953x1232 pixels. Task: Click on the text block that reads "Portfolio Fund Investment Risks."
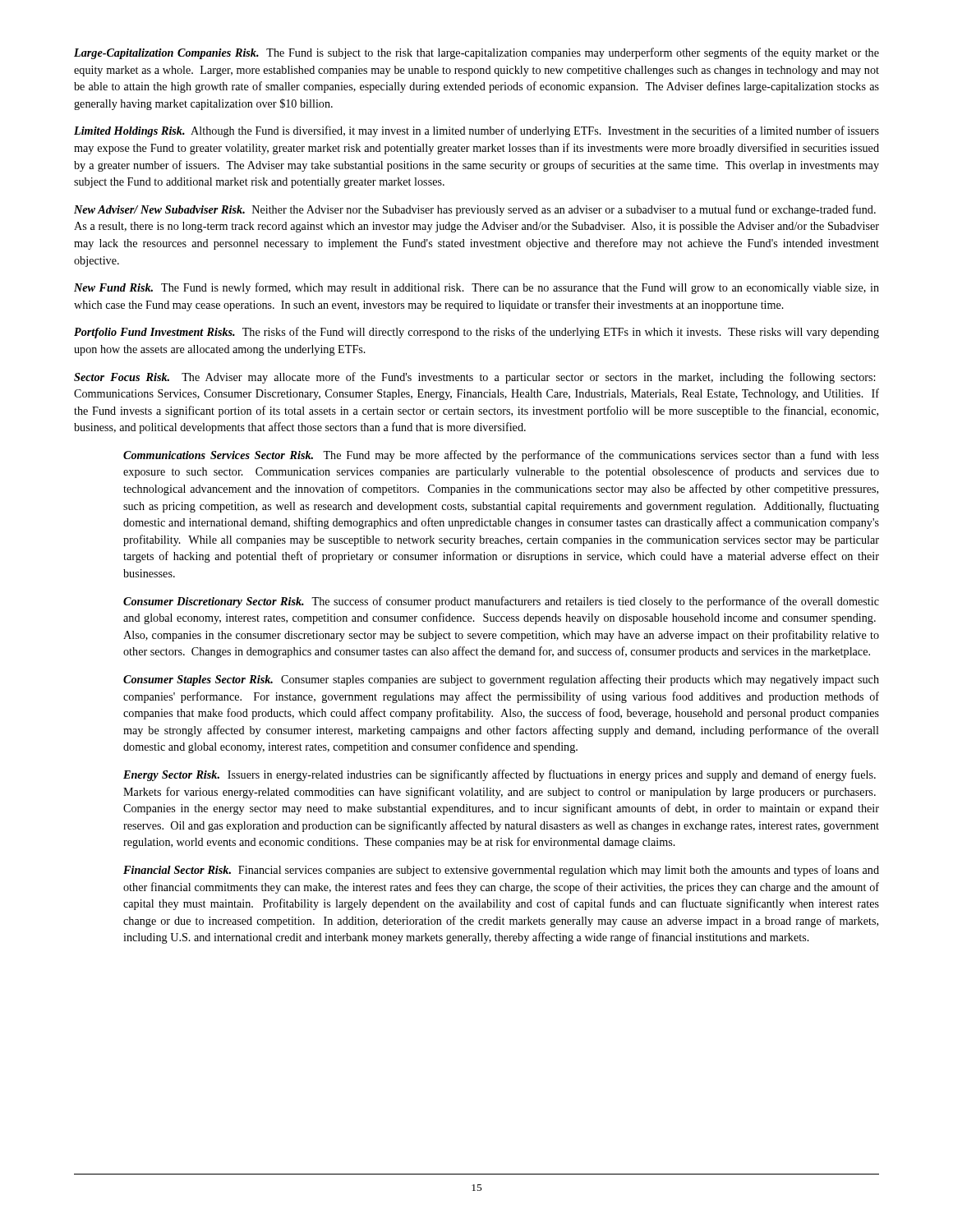476,341
